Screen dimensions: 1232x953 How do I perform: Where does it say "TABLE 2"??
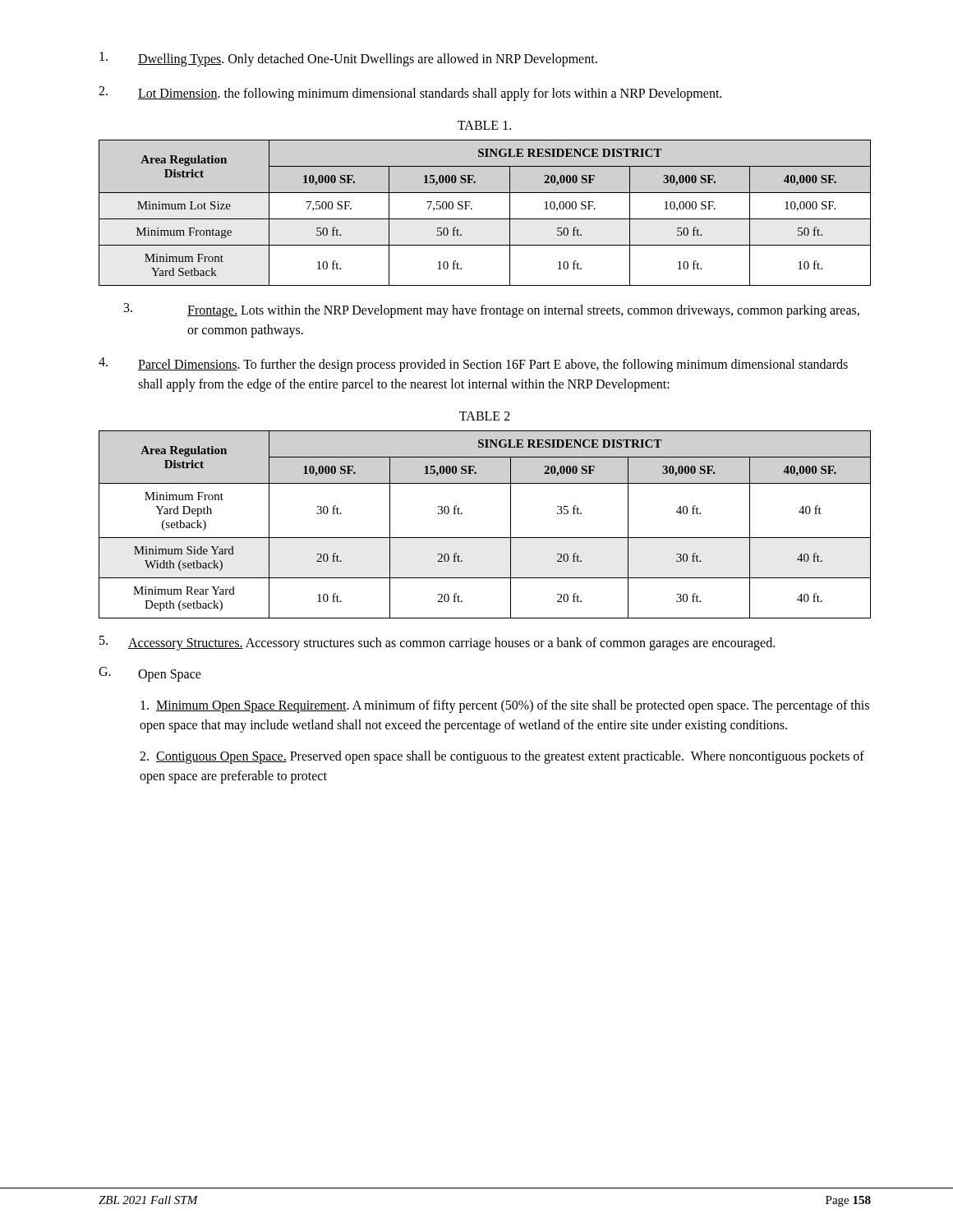click(485, 416)
